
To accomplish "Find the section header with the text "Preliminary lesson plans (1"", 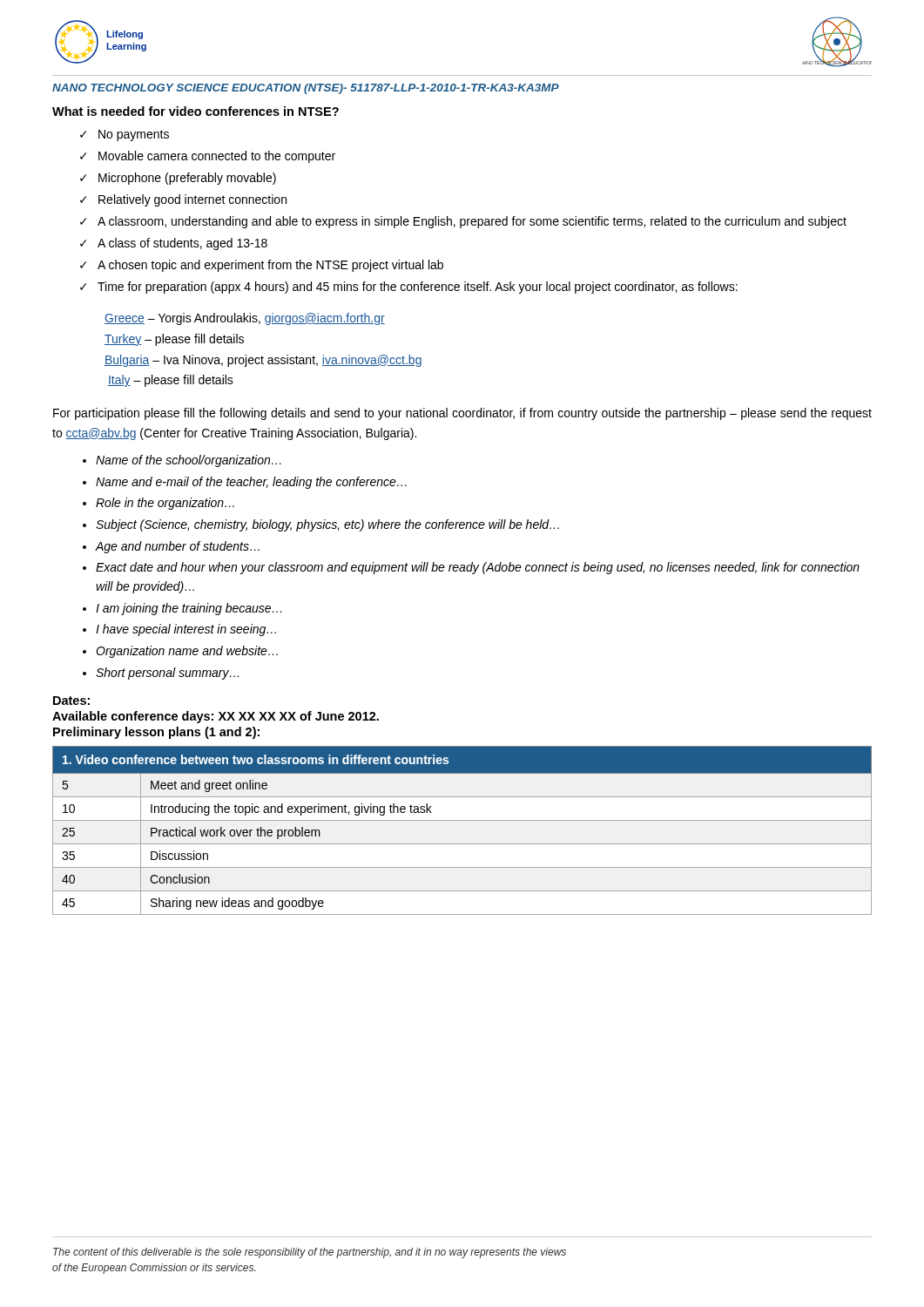I will click(156, 732).
